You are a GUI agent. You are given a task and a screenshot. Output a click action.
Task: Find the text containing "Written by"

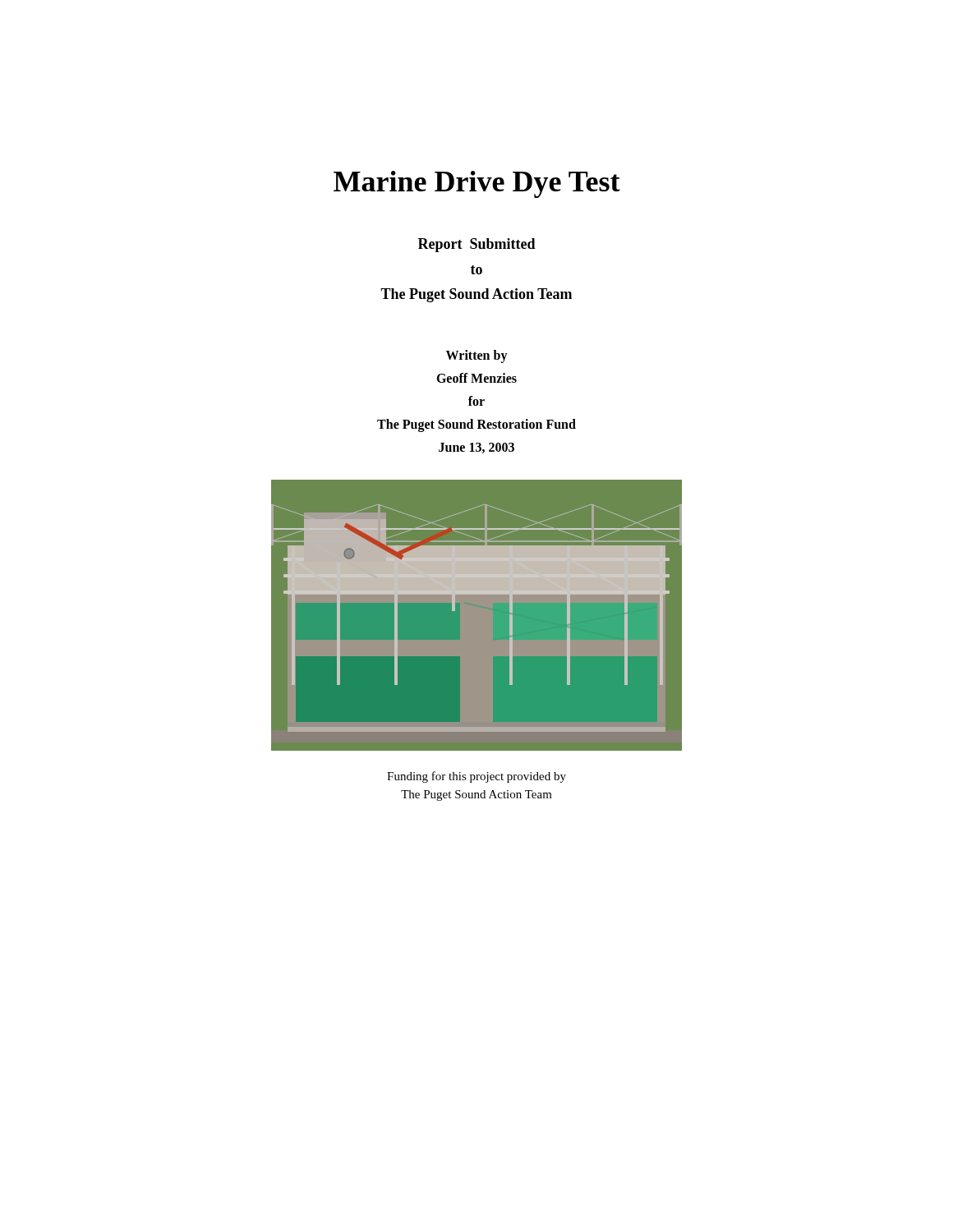click(476, 355)
